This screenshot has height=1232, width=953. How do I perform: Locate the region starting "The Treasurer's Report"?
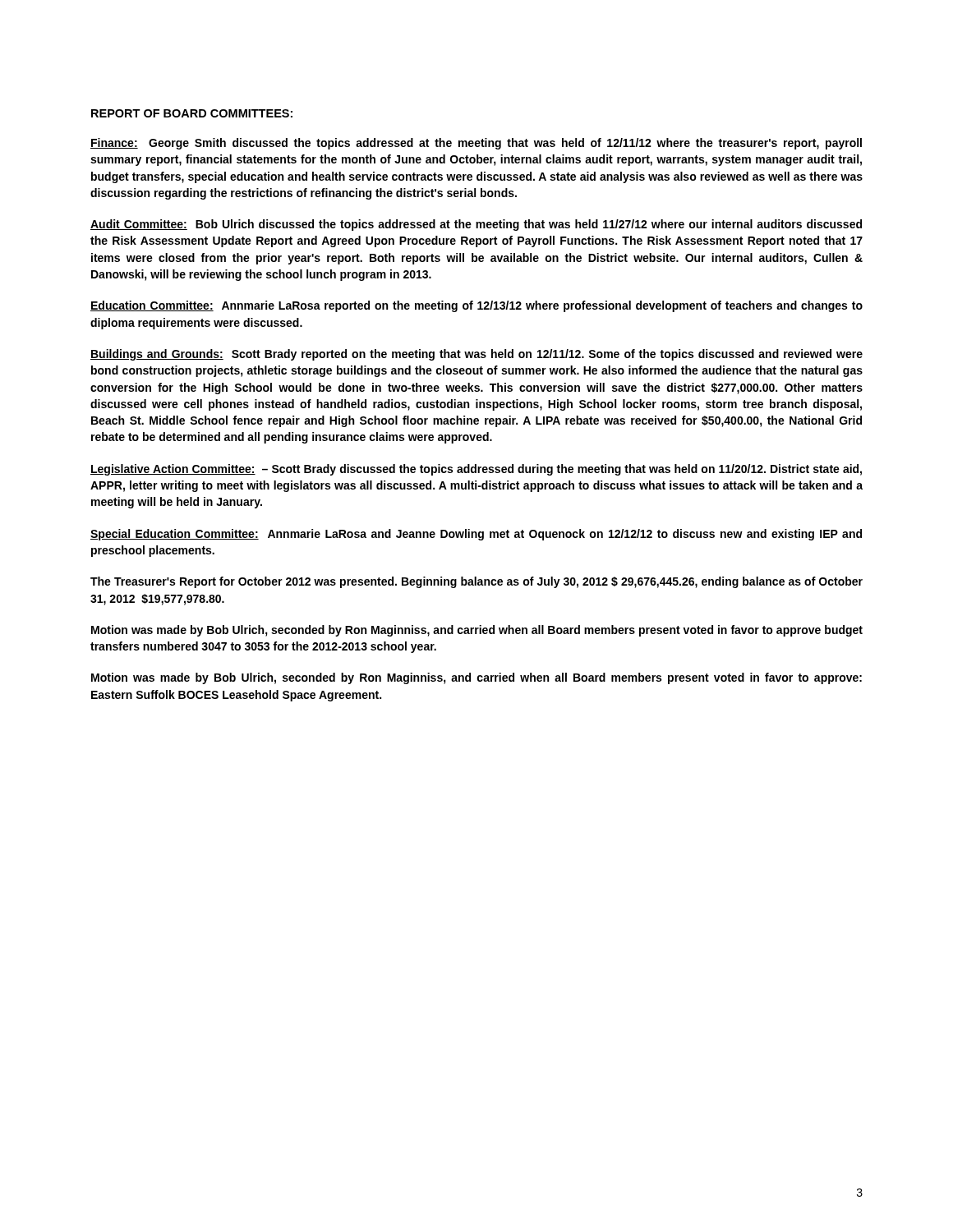click(x=476, y=590)
